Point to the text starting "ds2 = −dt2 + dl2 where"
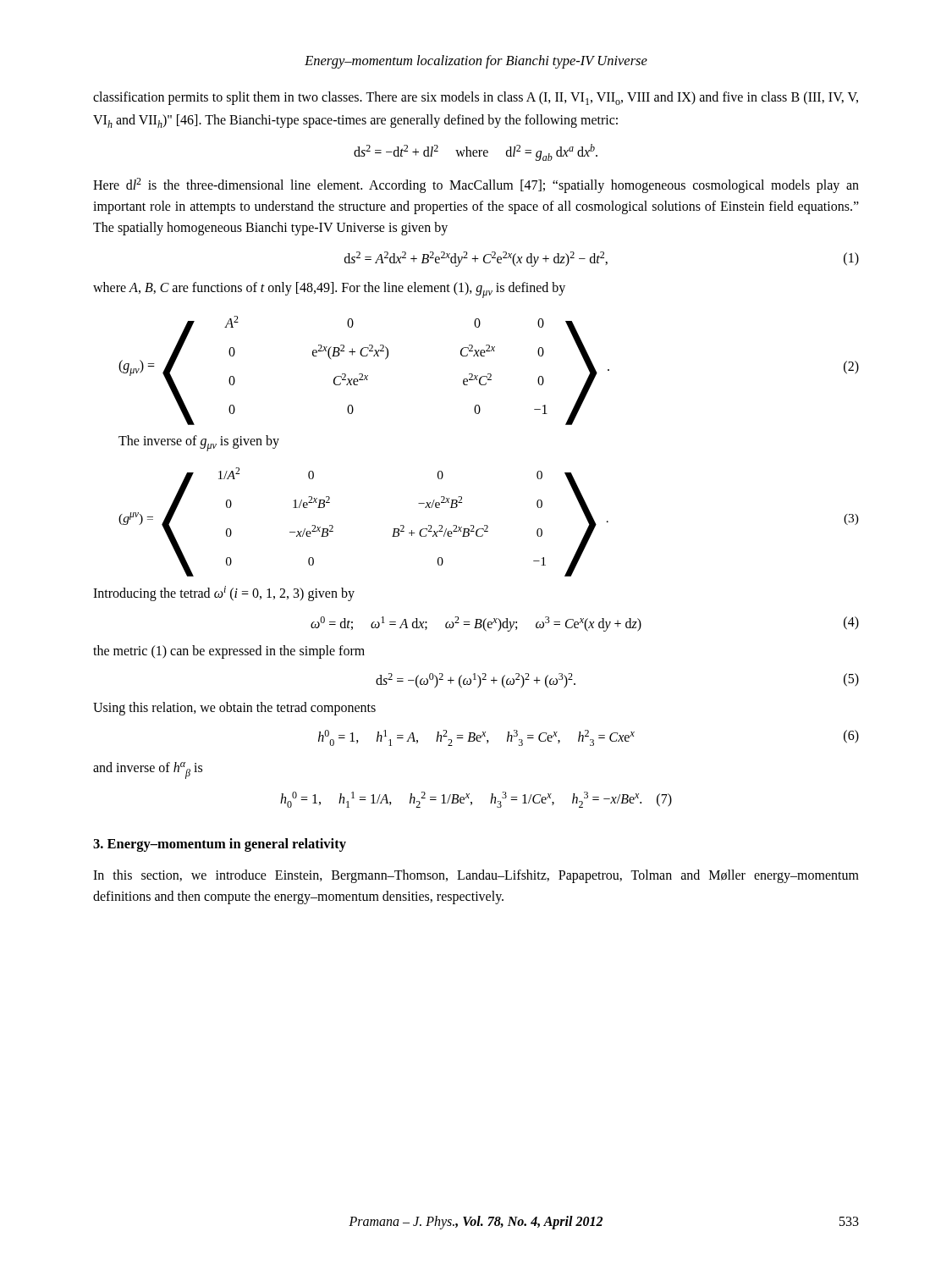Viewport: 952px width, 1270px height. (476, 153)
